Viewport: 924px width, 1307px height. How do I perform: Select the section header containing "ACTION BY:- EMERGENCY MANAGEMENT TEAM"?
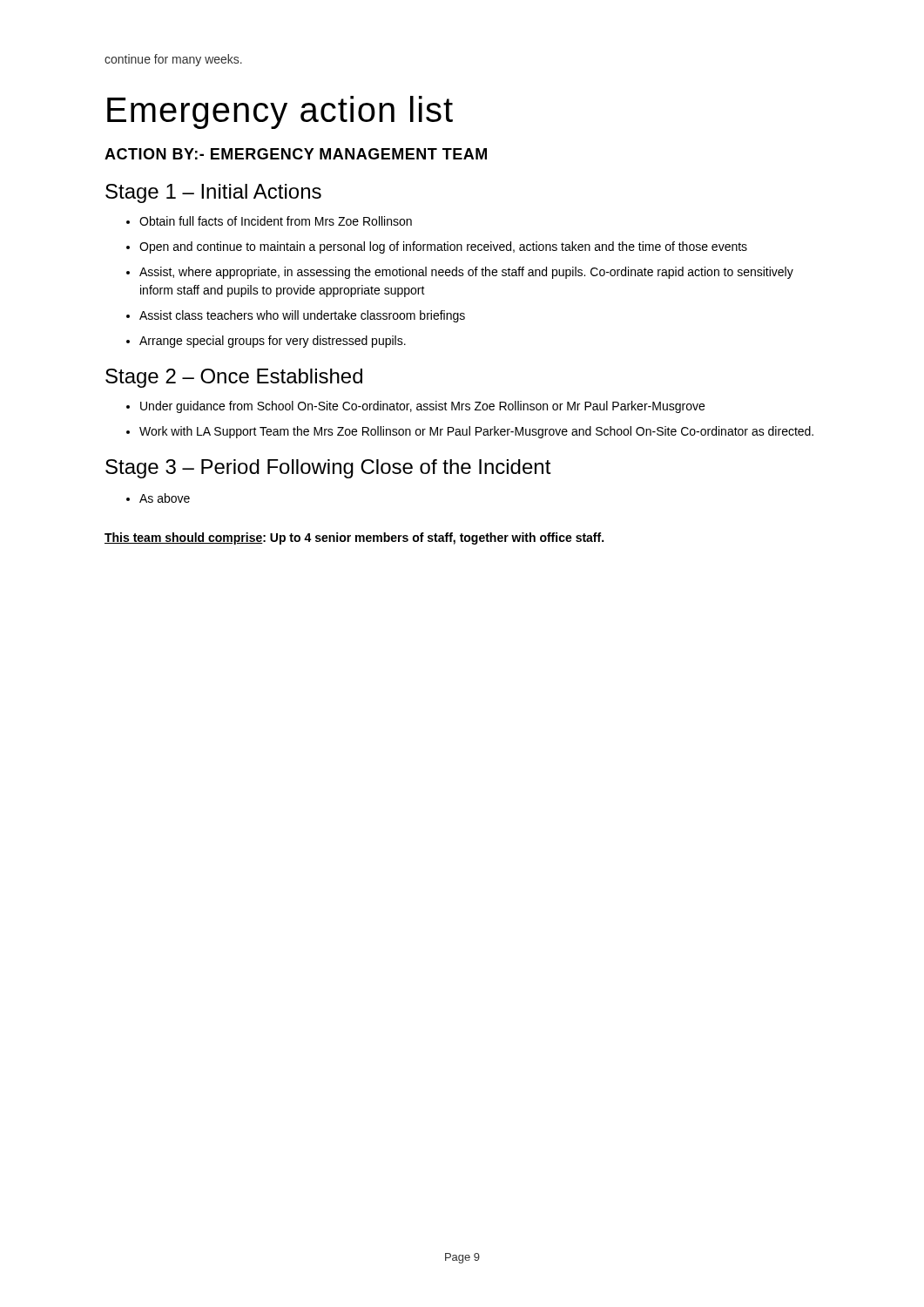tap(296, 154)
